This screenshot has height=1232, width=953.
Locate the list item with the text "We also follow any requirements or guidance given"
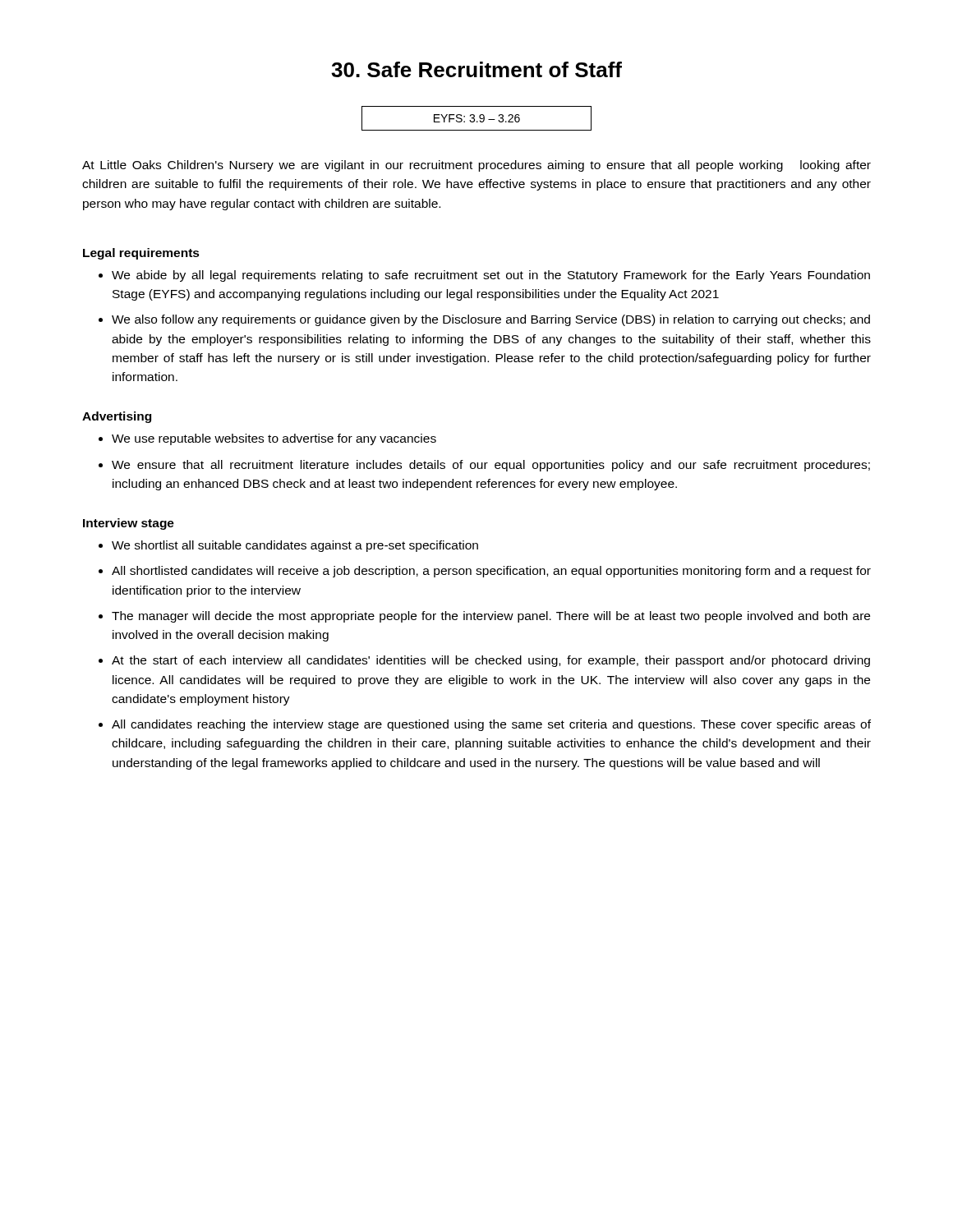(x=491, y=348)
